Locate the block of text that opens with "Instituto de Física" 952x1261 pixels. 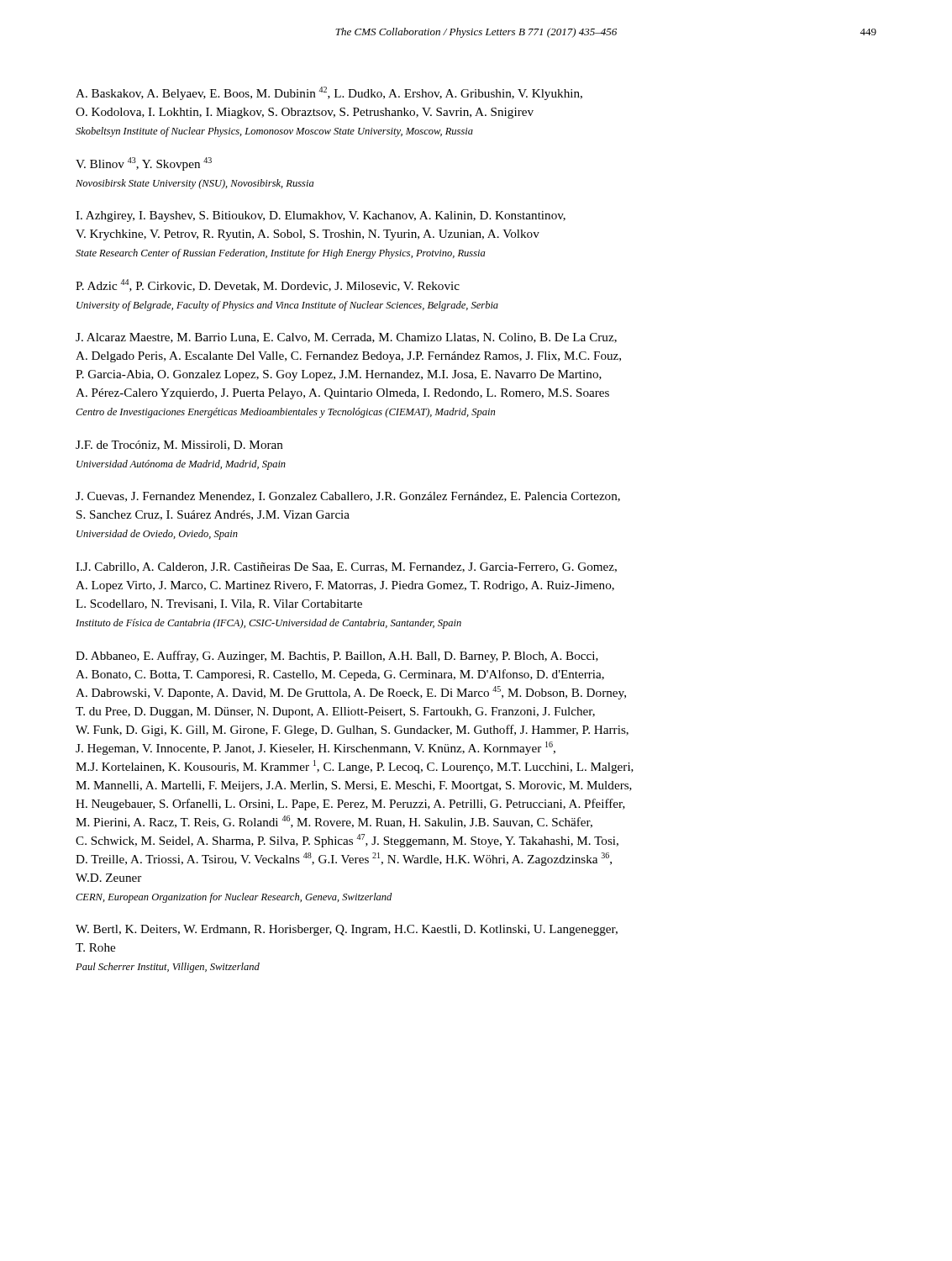(269, 623)
